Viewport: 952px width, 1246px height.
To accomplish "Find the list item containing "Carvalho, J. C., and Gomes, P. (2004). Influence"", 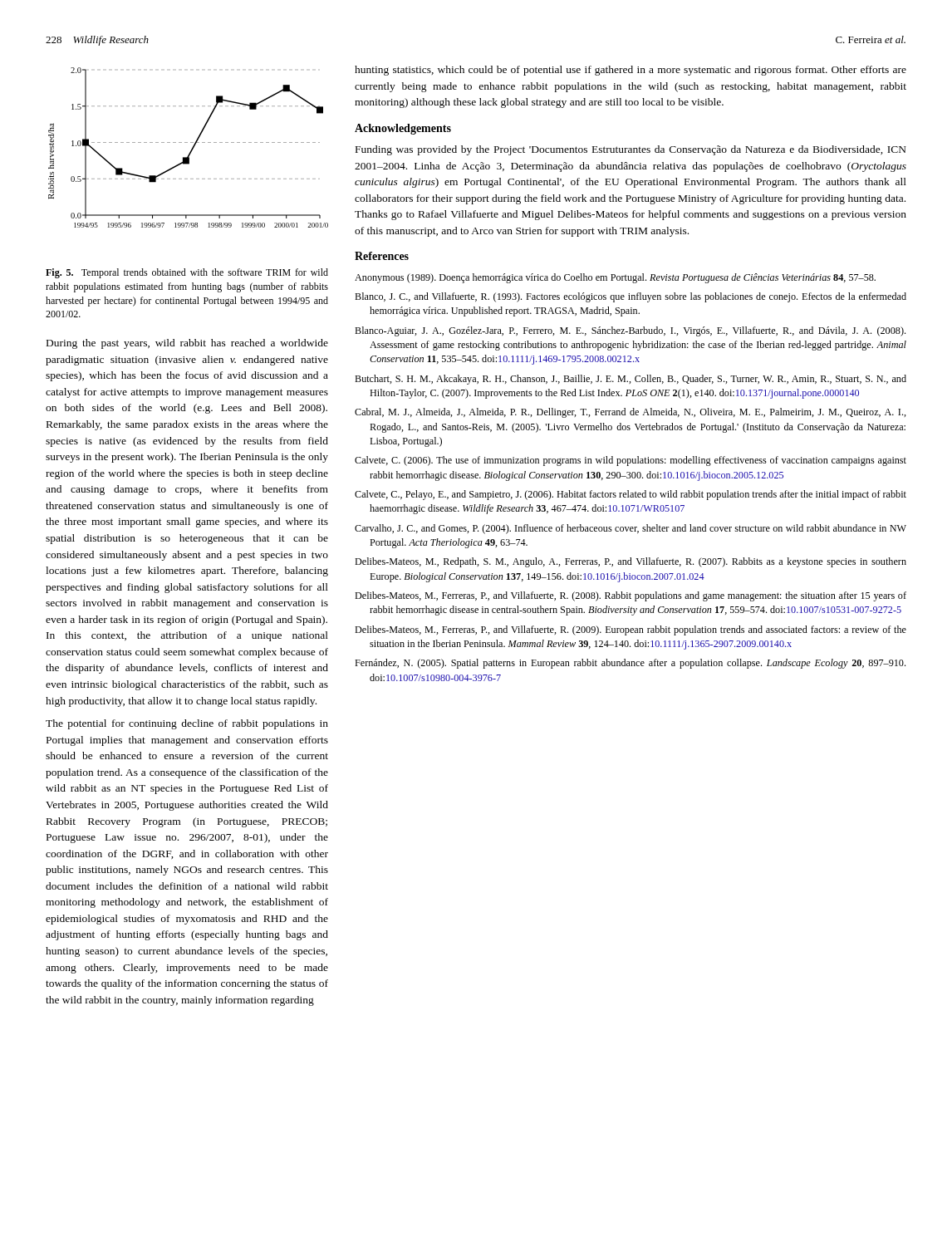I will point(631,535).
